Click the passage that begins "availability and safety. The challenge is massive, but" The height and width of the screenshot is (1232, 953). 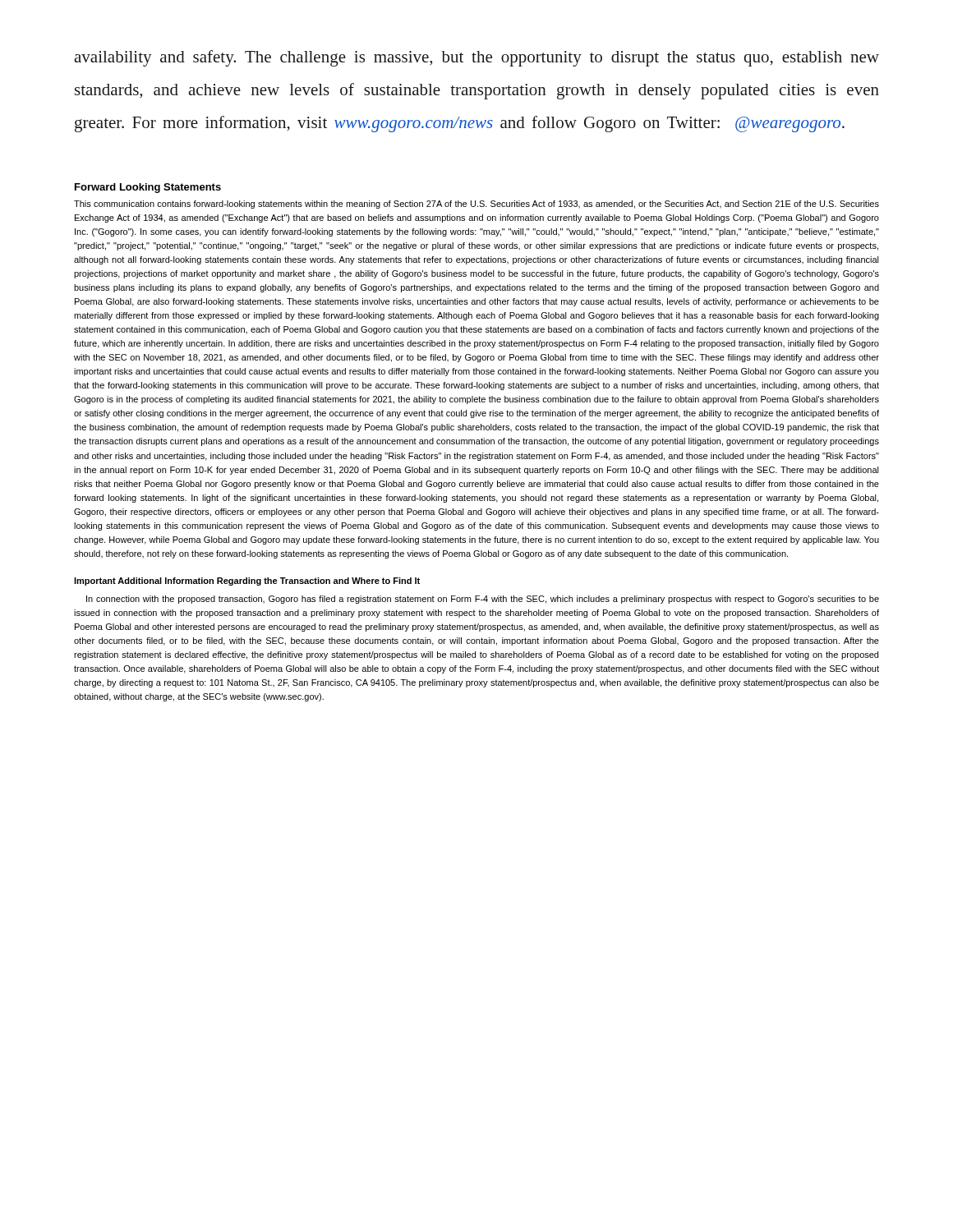(x=476, y=89)
